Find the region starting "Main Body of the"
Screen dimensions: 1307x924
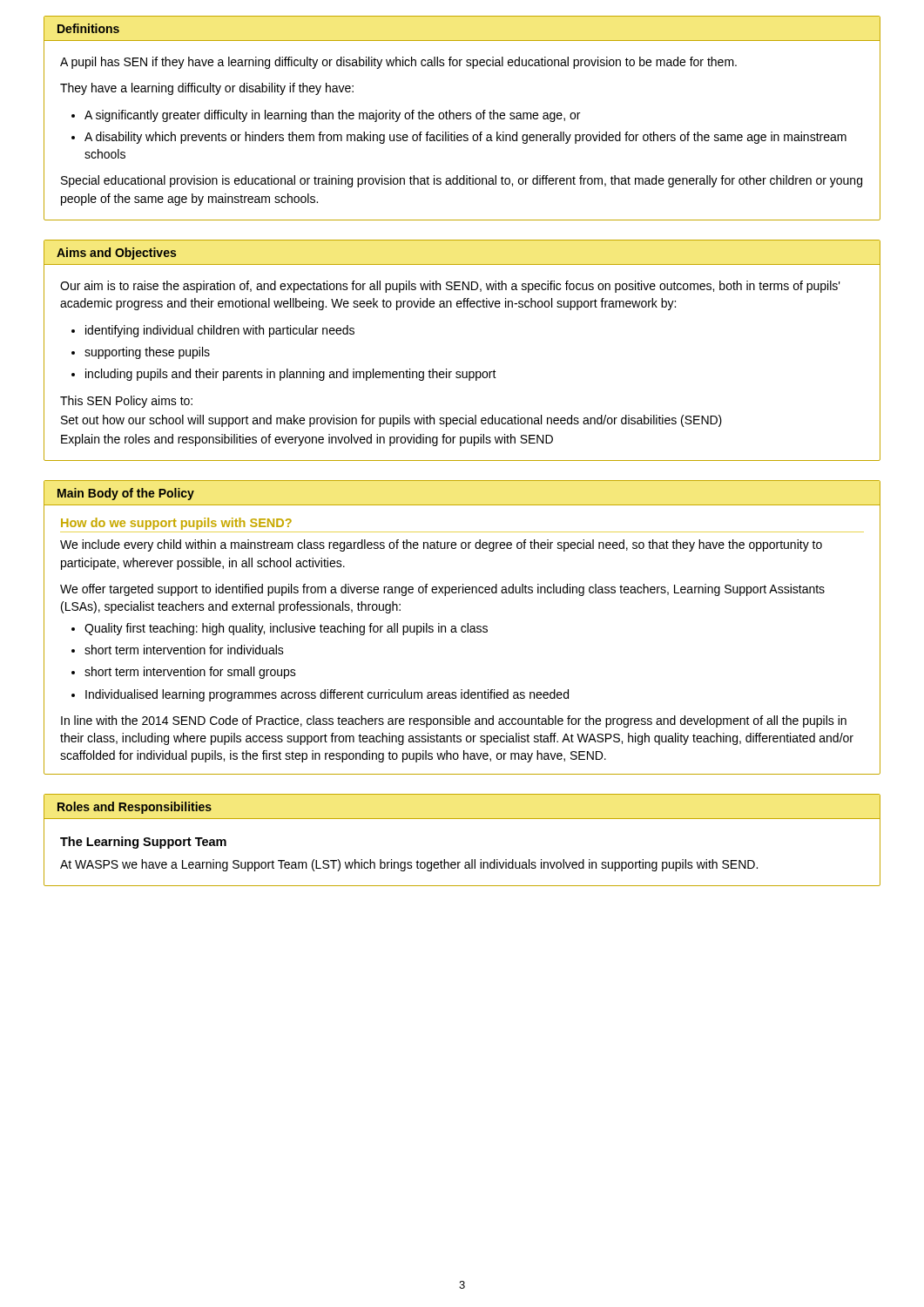click(462, 627)
